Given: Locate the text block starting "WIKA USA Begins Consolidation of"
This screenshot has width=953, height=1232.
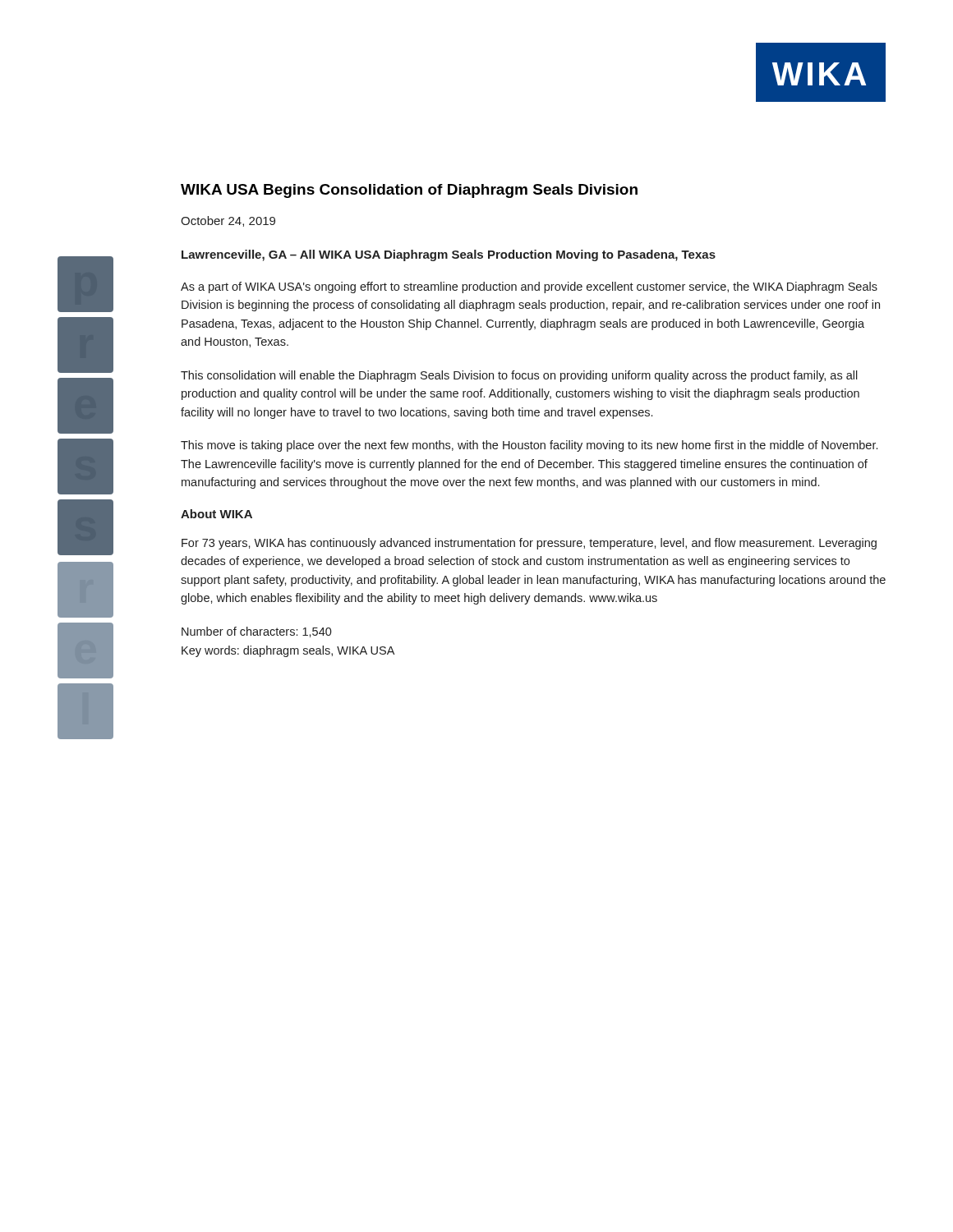Looking at the screenshot, I should pos(534,190).
